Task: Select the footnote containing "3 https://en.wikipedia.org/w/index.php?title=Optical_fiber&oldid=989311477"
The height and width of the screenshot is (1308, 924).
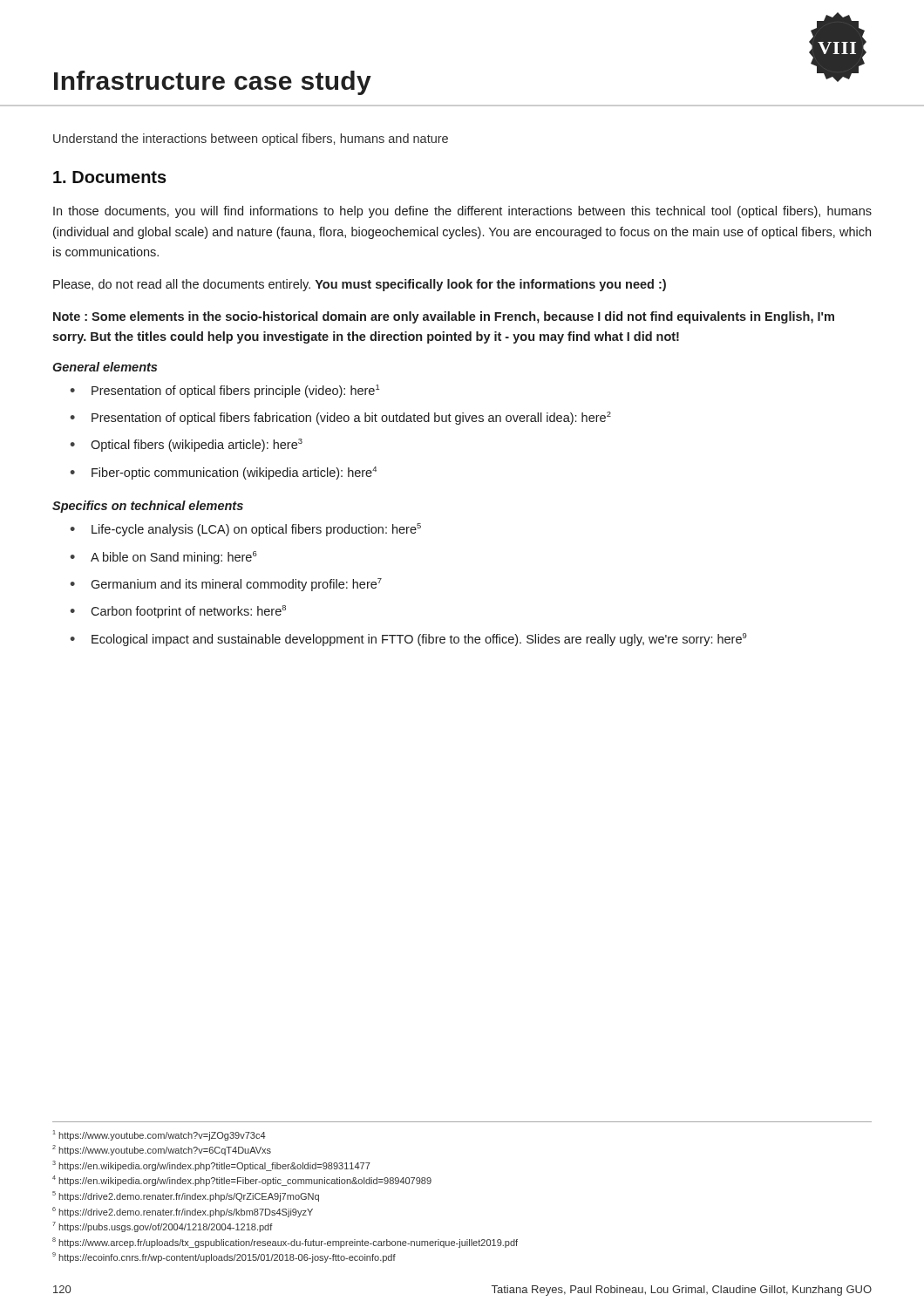Action: pyautogui.click(x=211, y=1166)
